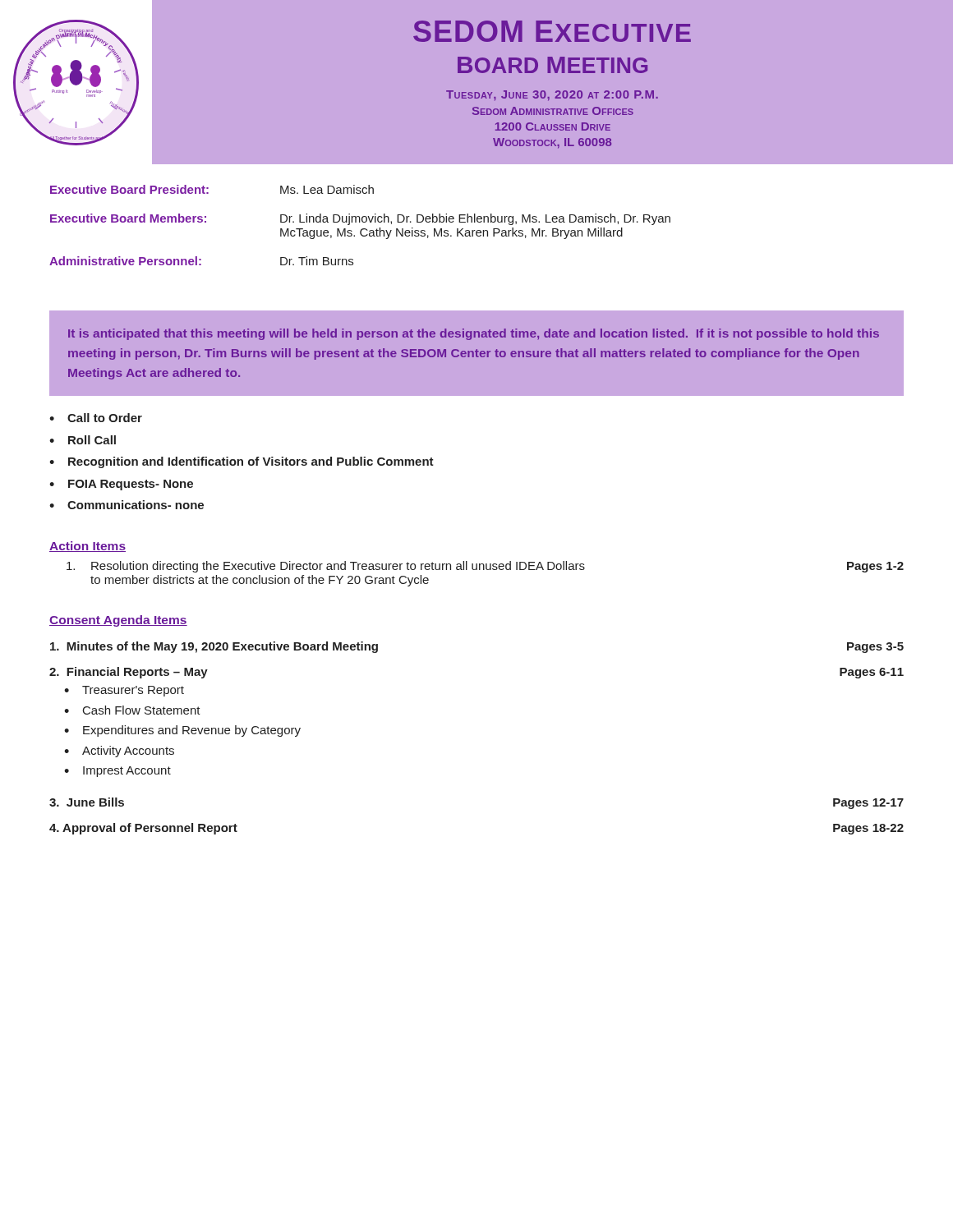Click on the passage starting "Minutes of the May"

click(211, 648)
